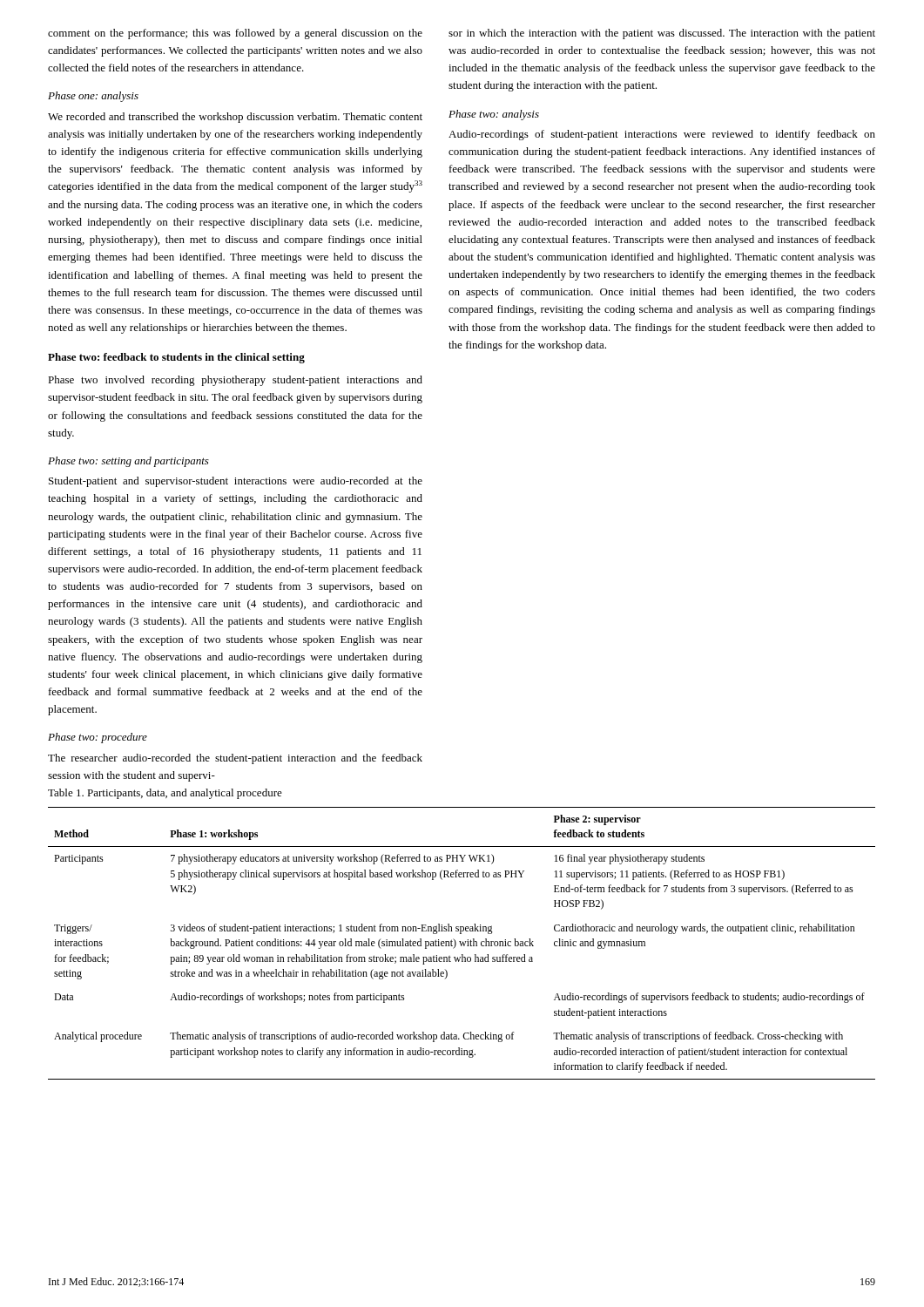Click on the text that reads "Phase one: analysis"
The image size is (924, 1307).
coord(93,96)
